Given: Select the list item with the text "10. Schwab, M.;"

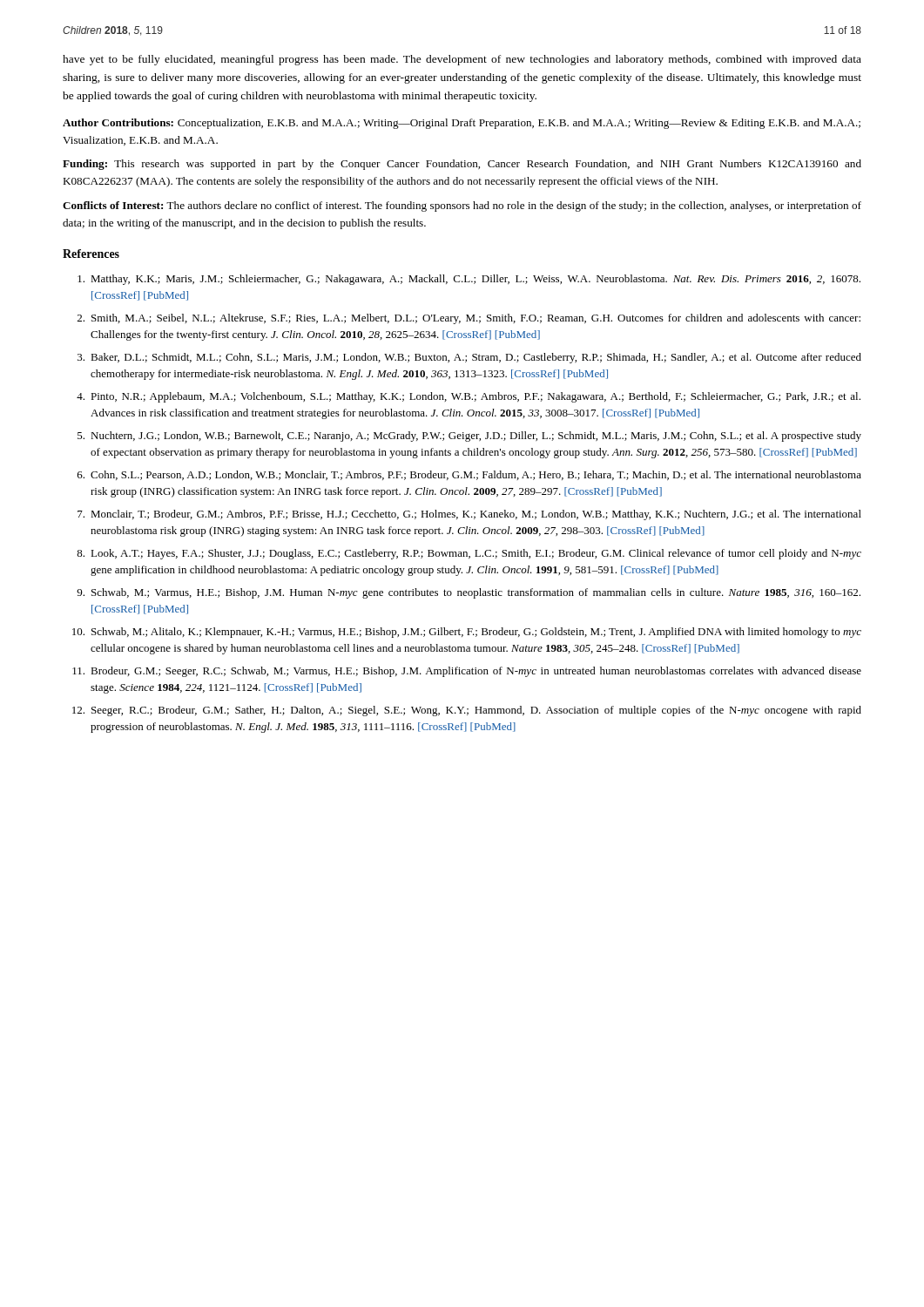Looking at the screenshot, I should coord(462,640).
